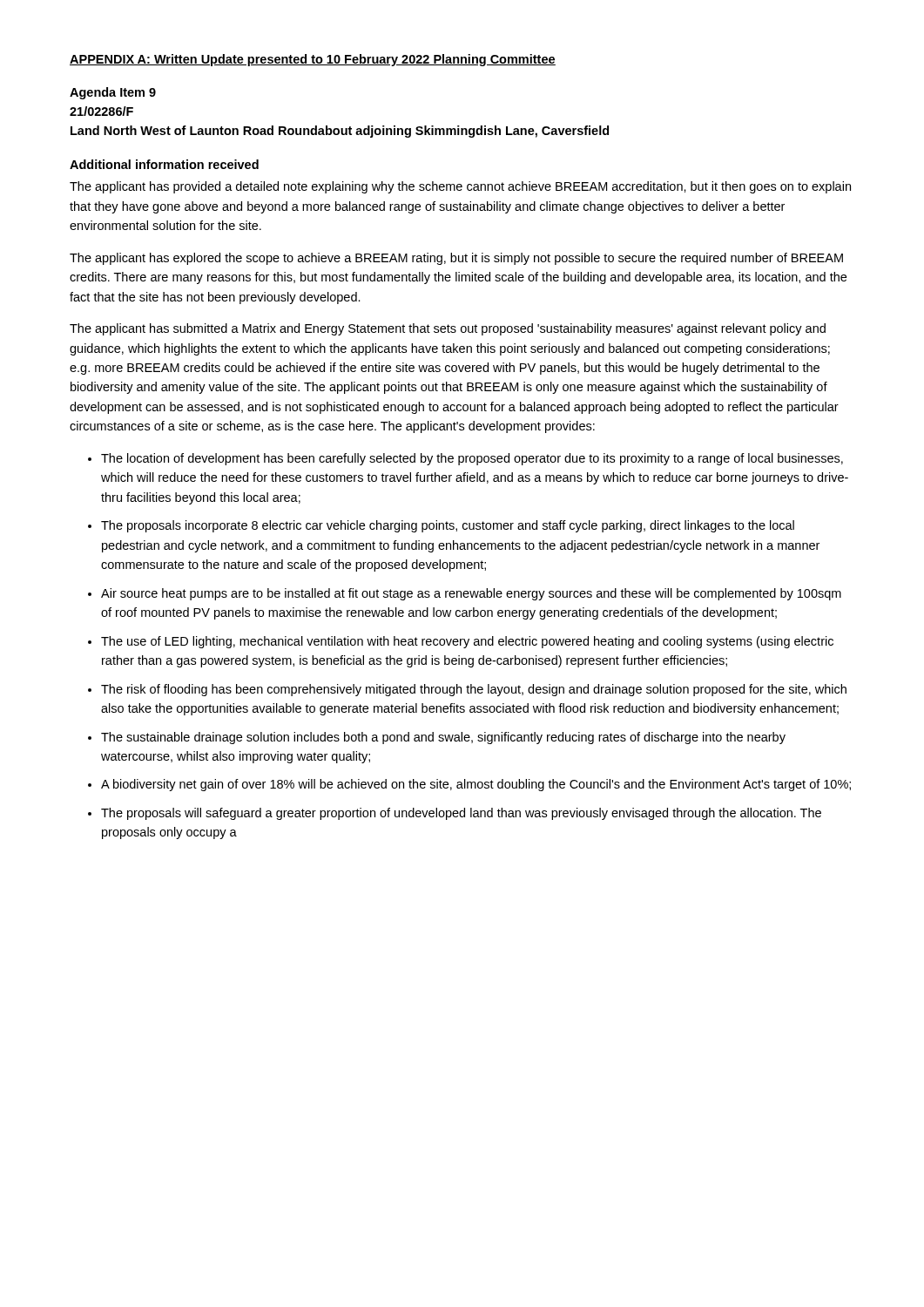Point to the passage starting "The proposals will safeguard a greater proportion of"
Viewport: 924px width, 1307px height.
point(461,823)
